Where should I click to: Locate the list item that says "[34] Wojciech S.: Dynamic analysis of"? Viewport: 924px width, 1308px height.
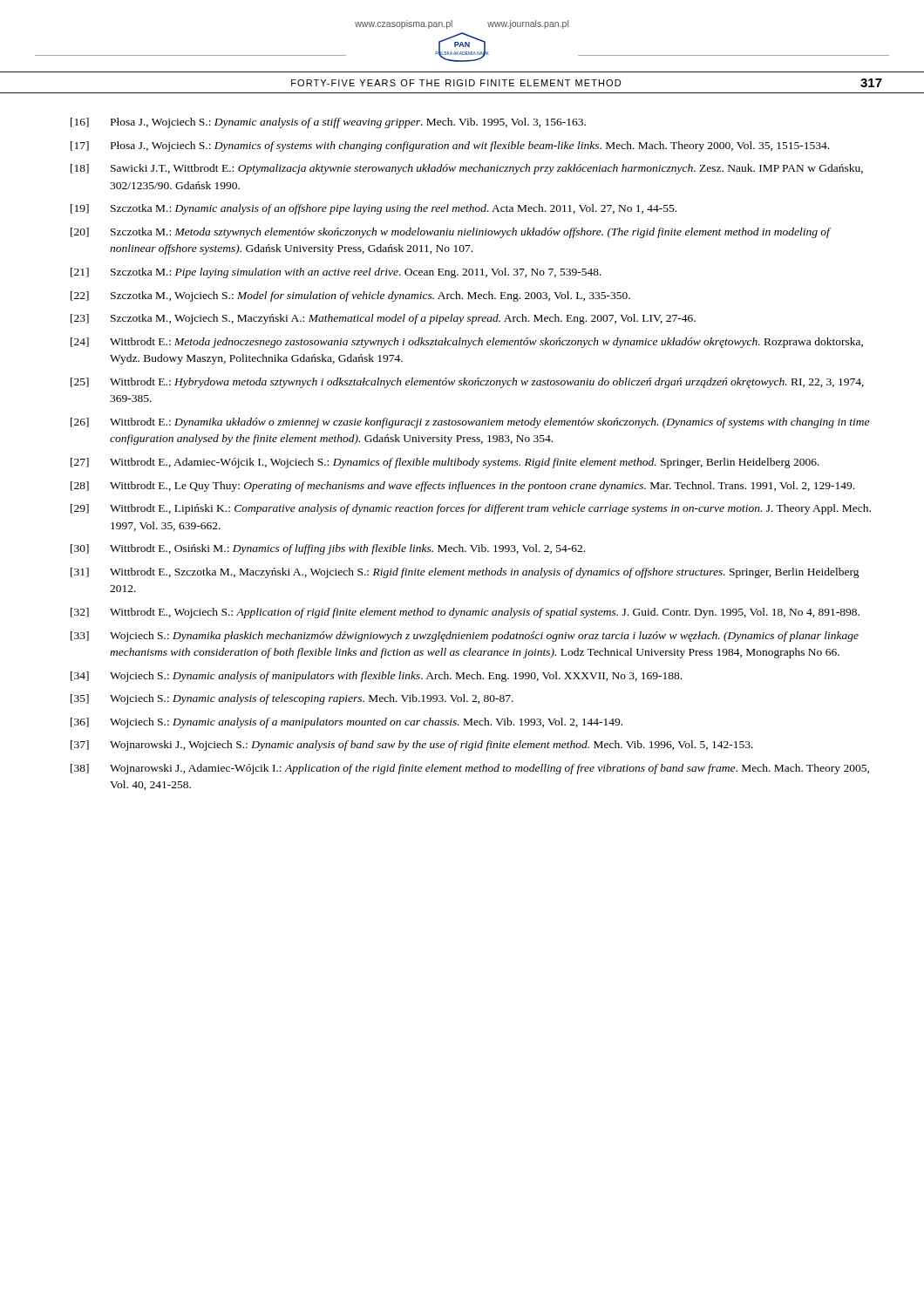(x=471, y=675)
